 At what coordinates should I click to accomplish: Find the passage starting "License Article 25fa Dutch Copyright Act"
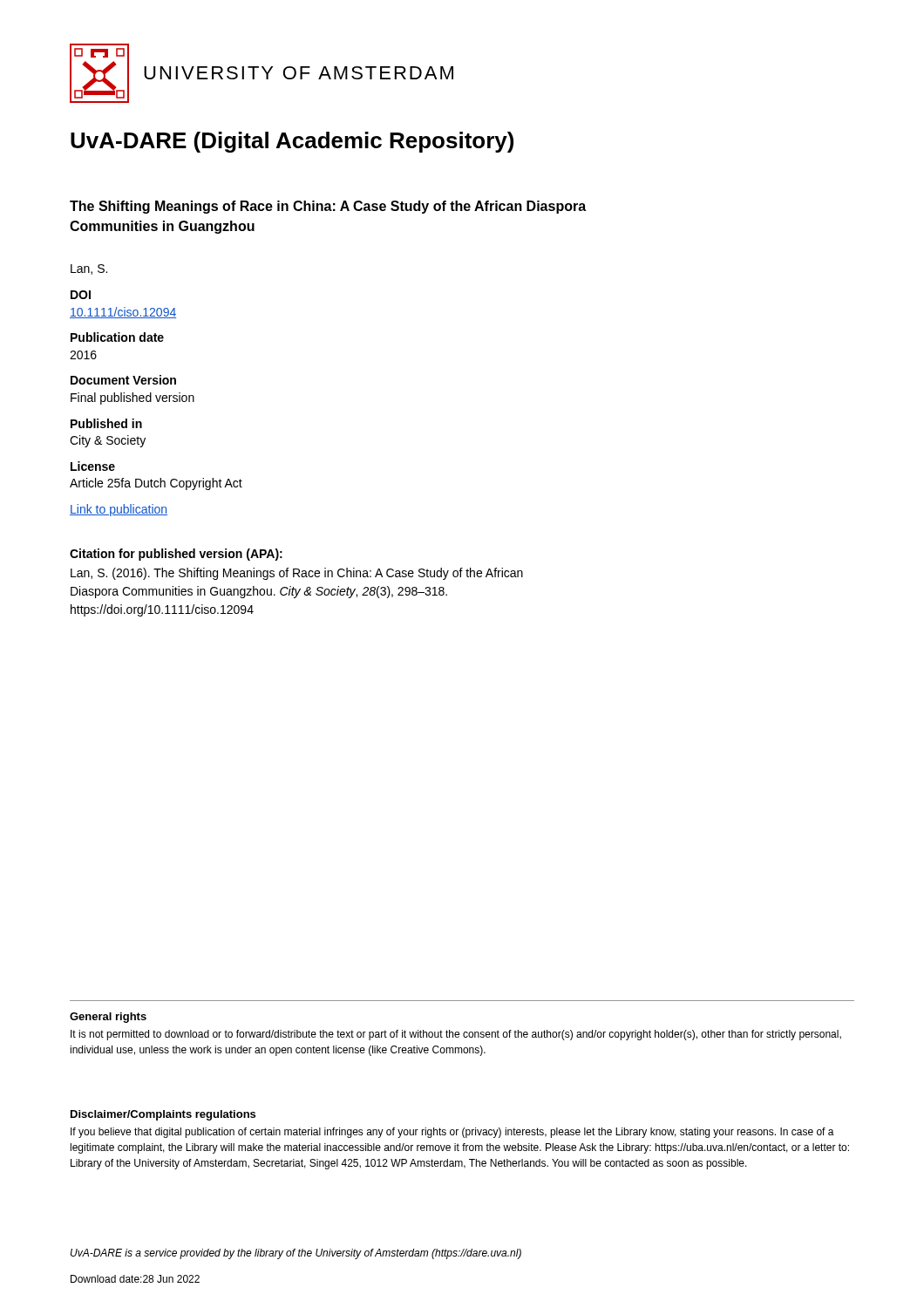[x=93, y=466]
